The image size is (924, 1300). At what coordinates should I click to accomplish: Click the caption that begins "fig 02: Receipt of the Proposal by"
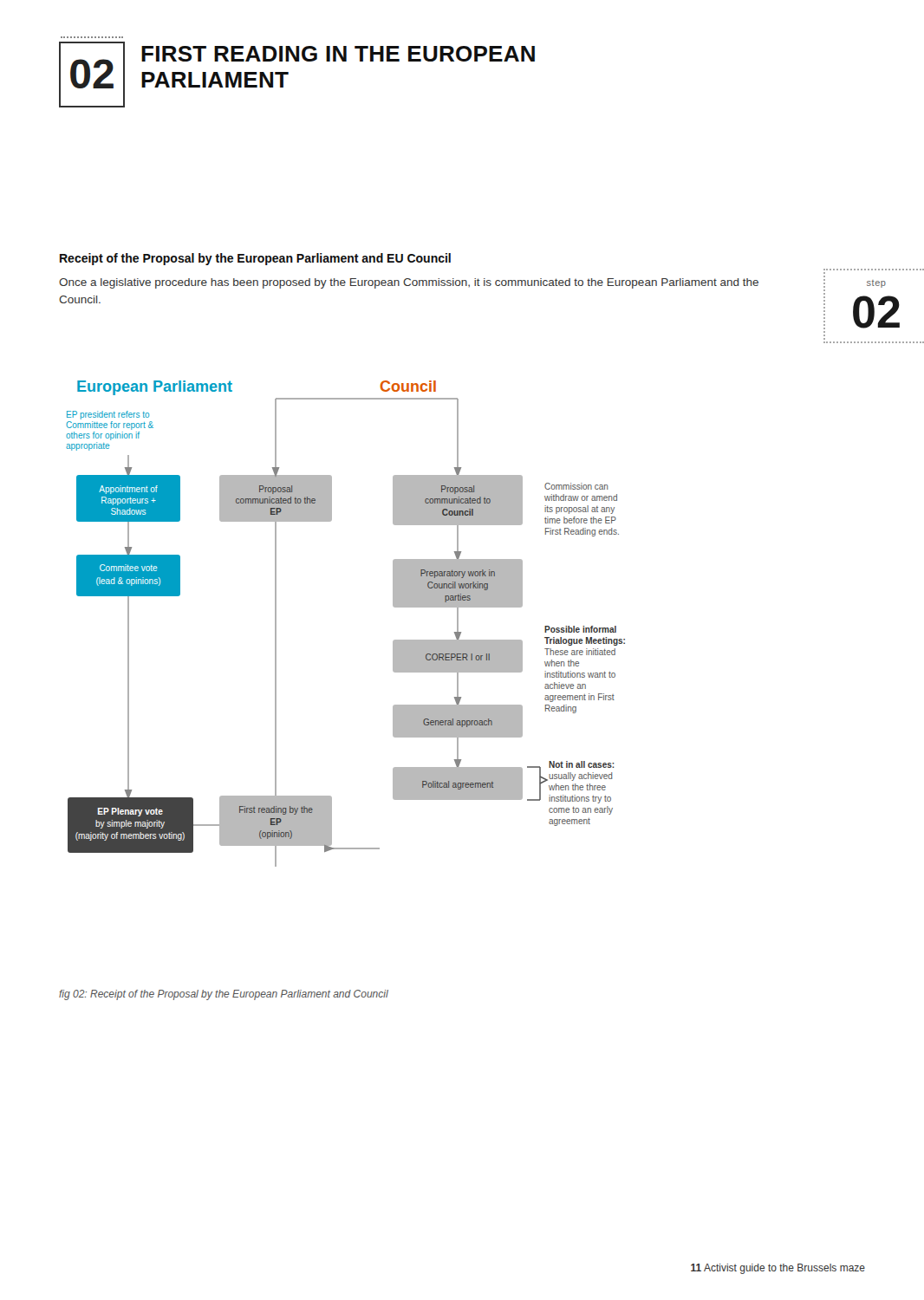click(223, 994)
